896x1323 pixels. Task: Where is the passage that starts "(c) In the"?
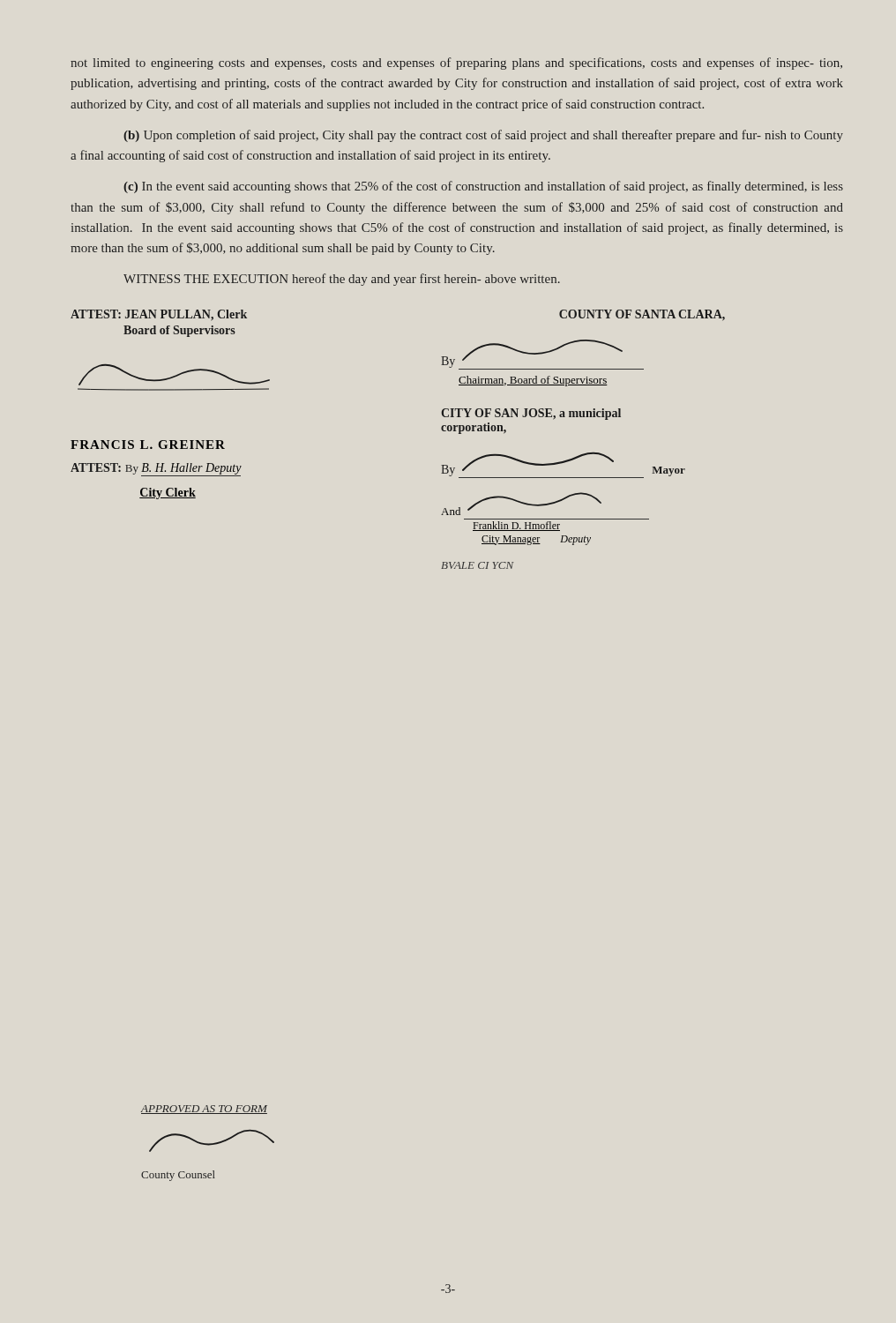(x=457, y=217)
